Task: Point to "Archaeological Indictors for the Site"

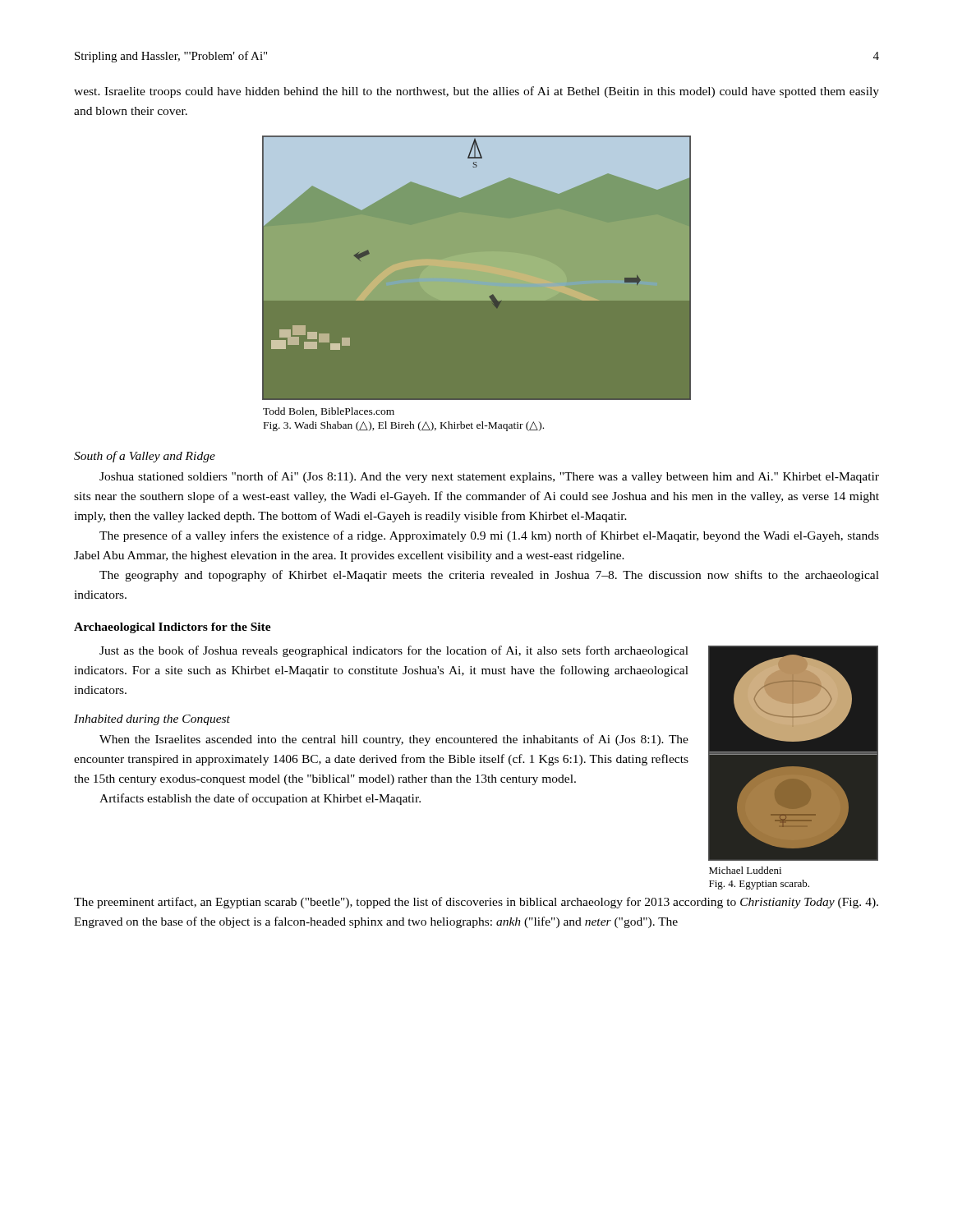Action: click(172, 626)
